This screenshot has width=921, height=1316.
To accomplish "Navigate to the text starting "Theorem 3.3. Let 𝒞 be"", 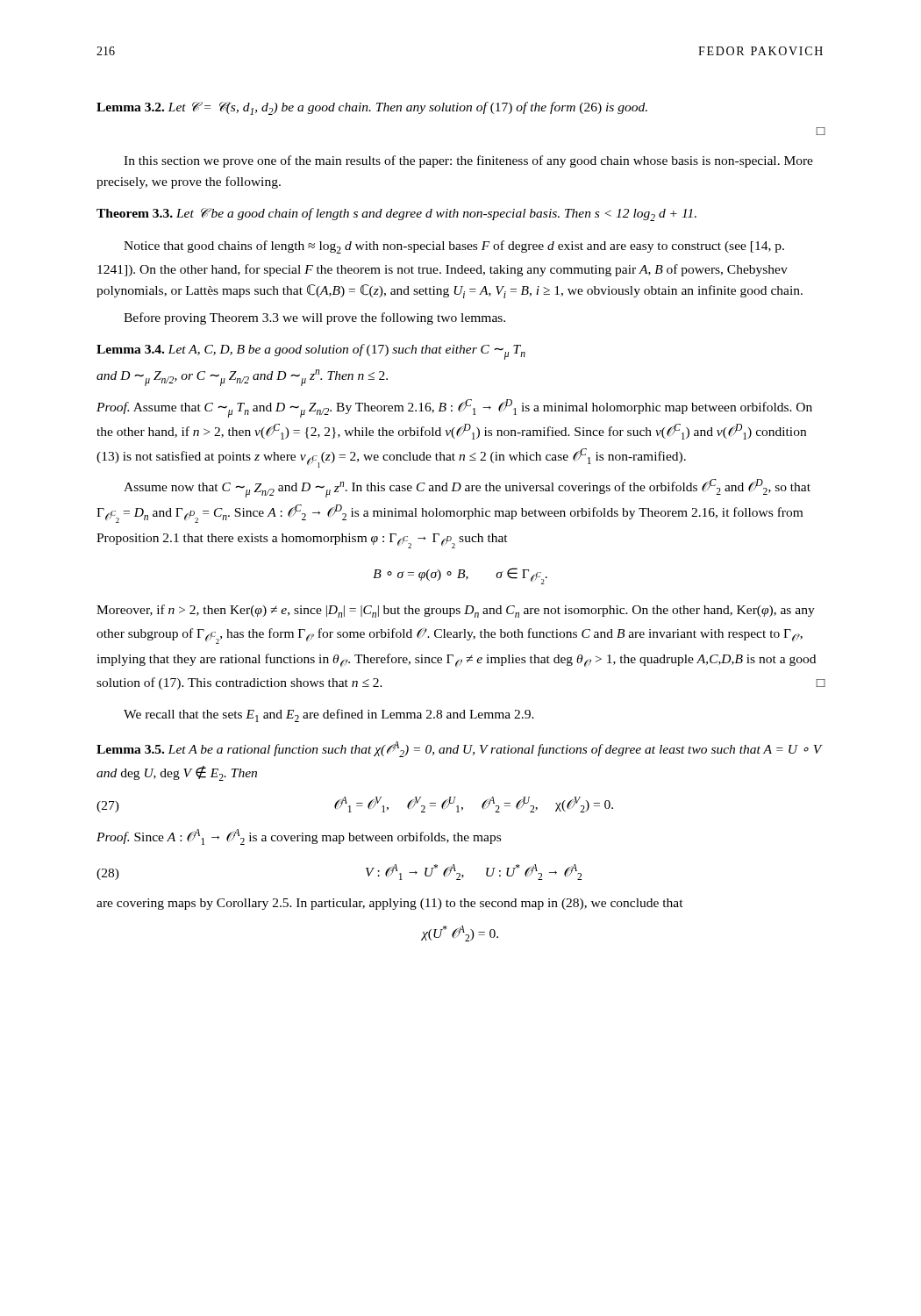I will coord(460,215).
